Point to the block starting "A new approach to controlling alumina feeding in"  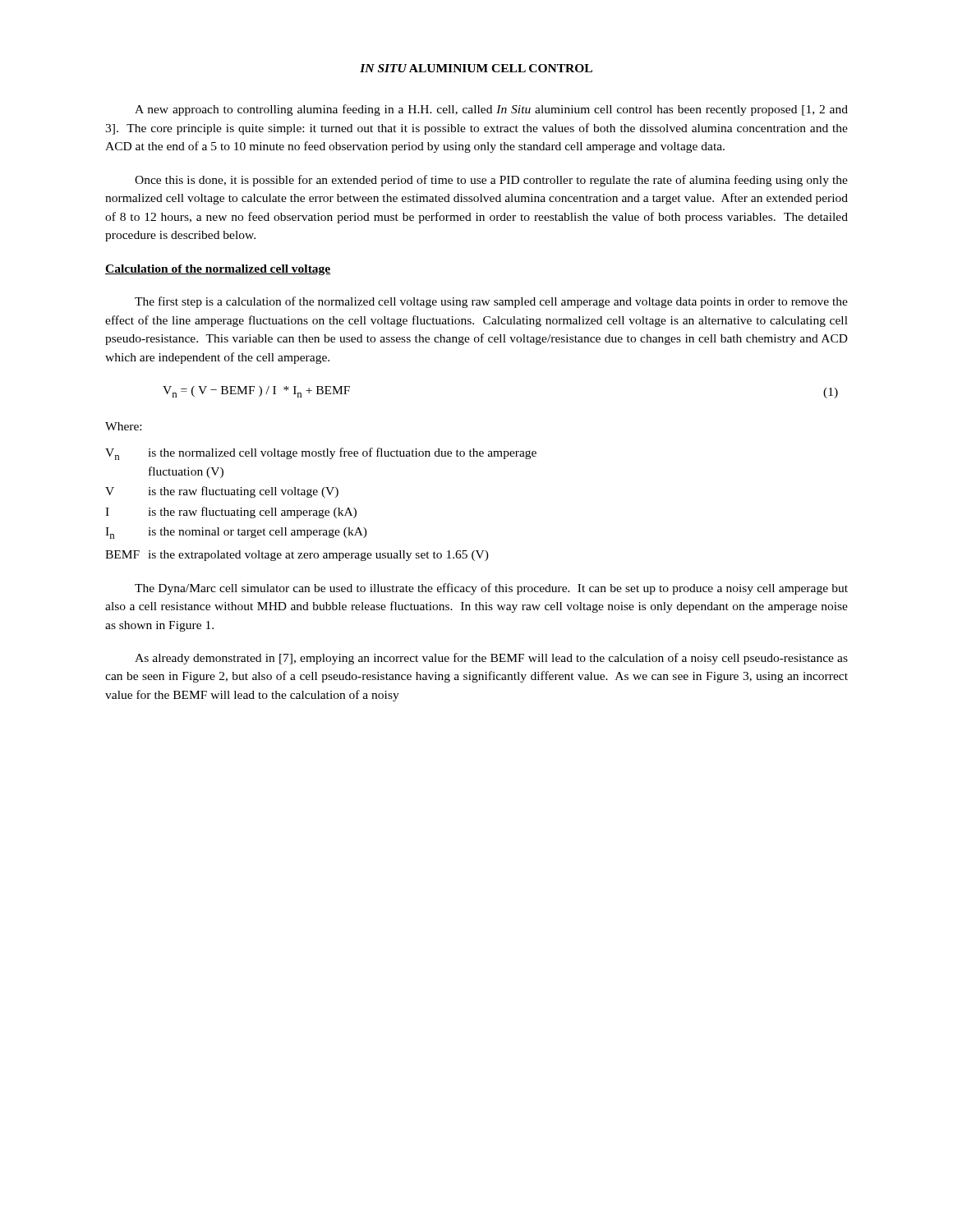point(476,128)
